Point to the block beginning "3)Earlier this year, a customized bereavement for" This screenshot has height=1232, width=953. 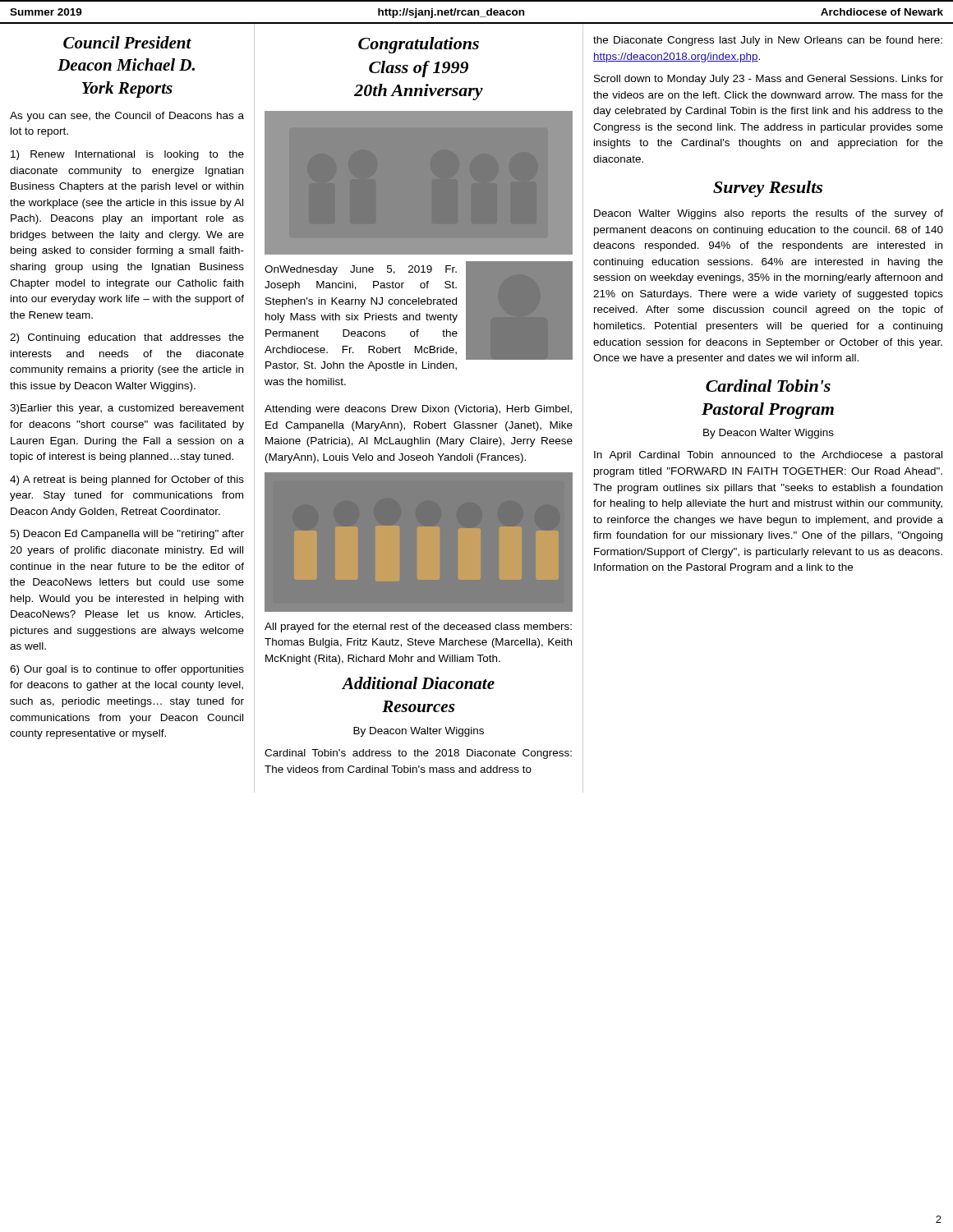127,432
